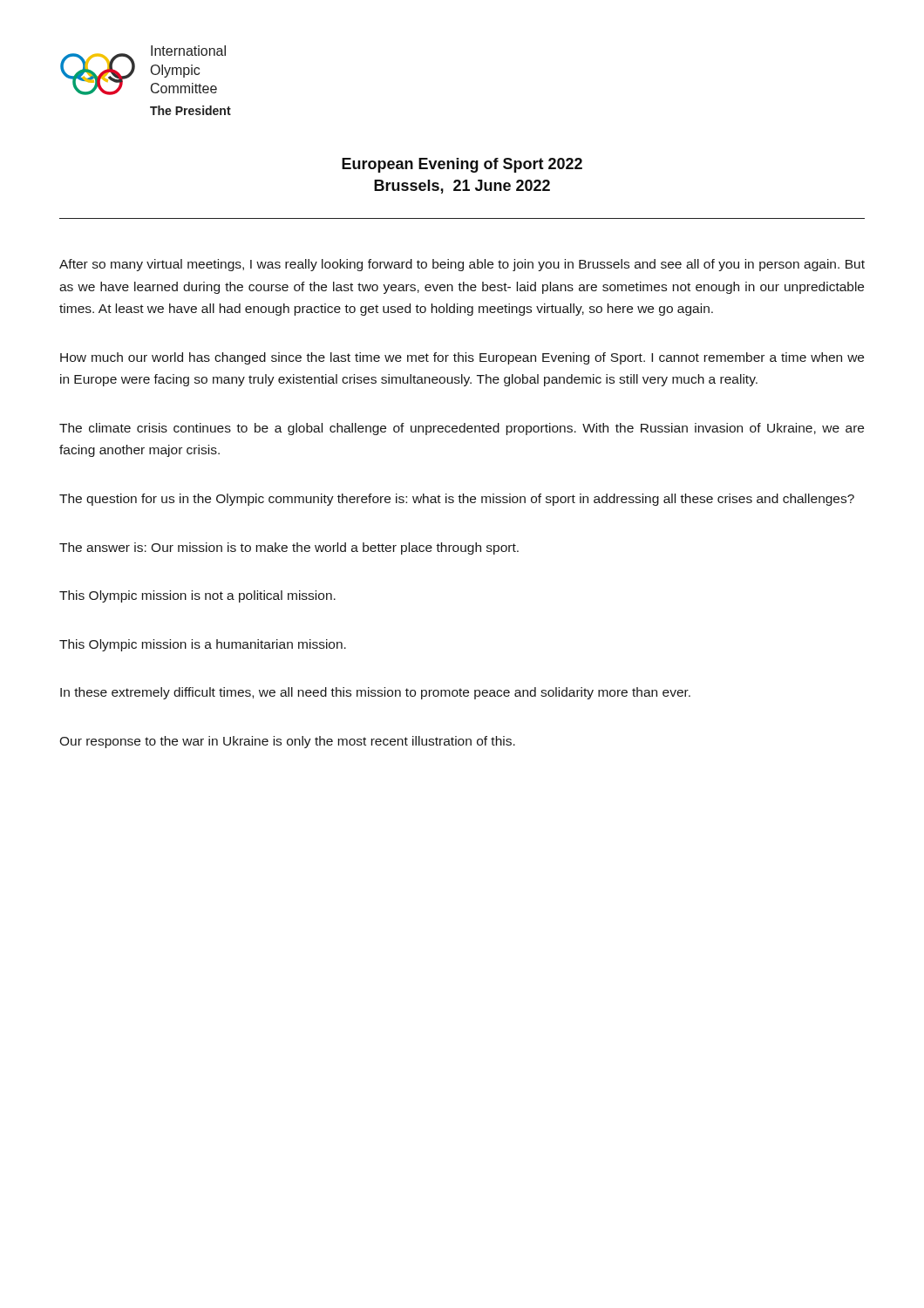Navigate to the block starting "This Olympic mission is a humanitarian mission."

203,644
